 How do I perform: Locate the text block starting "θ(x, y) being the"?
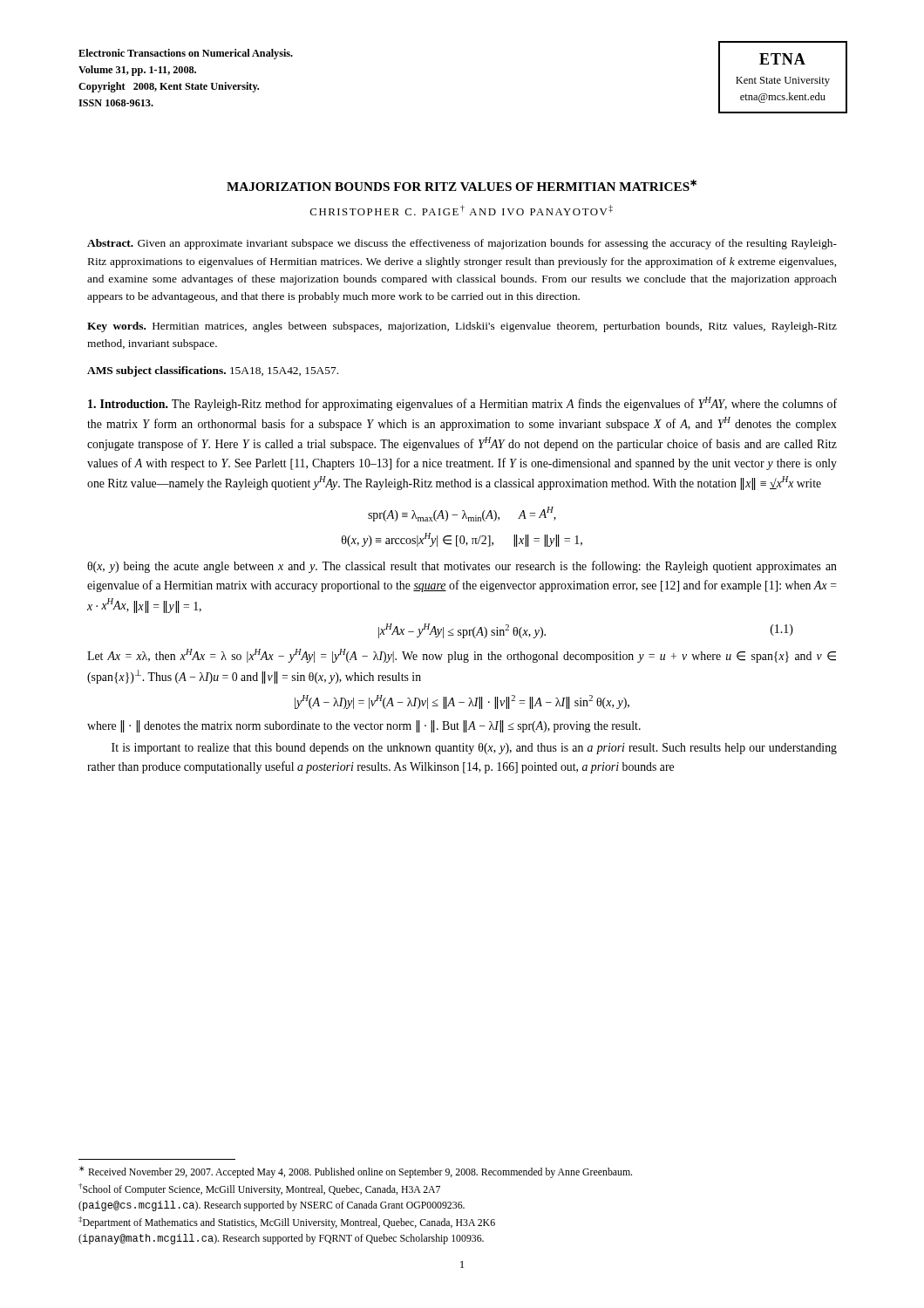coord(462,586)
